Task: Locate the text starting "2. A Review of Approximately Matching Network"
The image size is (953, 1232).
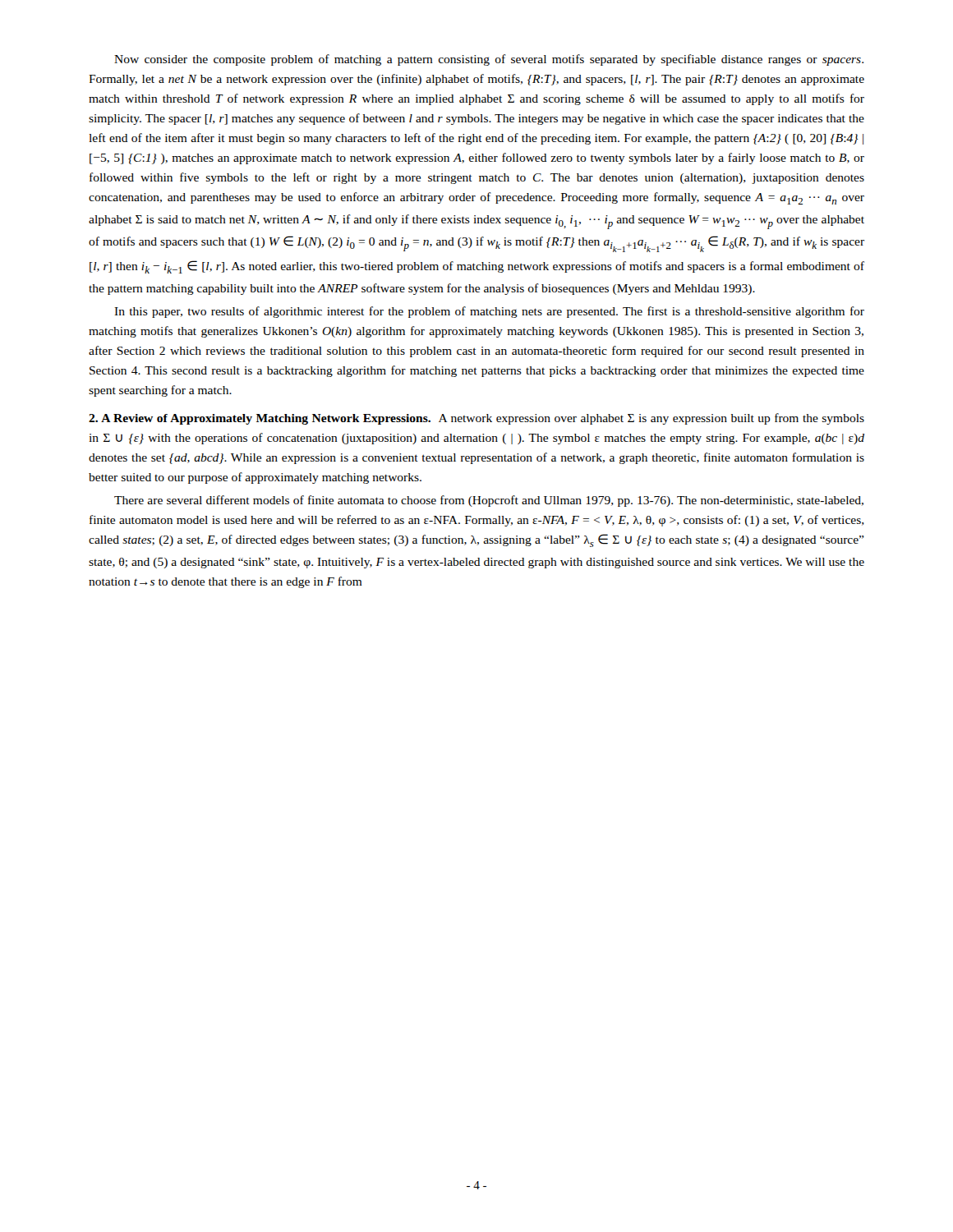Action: coord(476,448)
